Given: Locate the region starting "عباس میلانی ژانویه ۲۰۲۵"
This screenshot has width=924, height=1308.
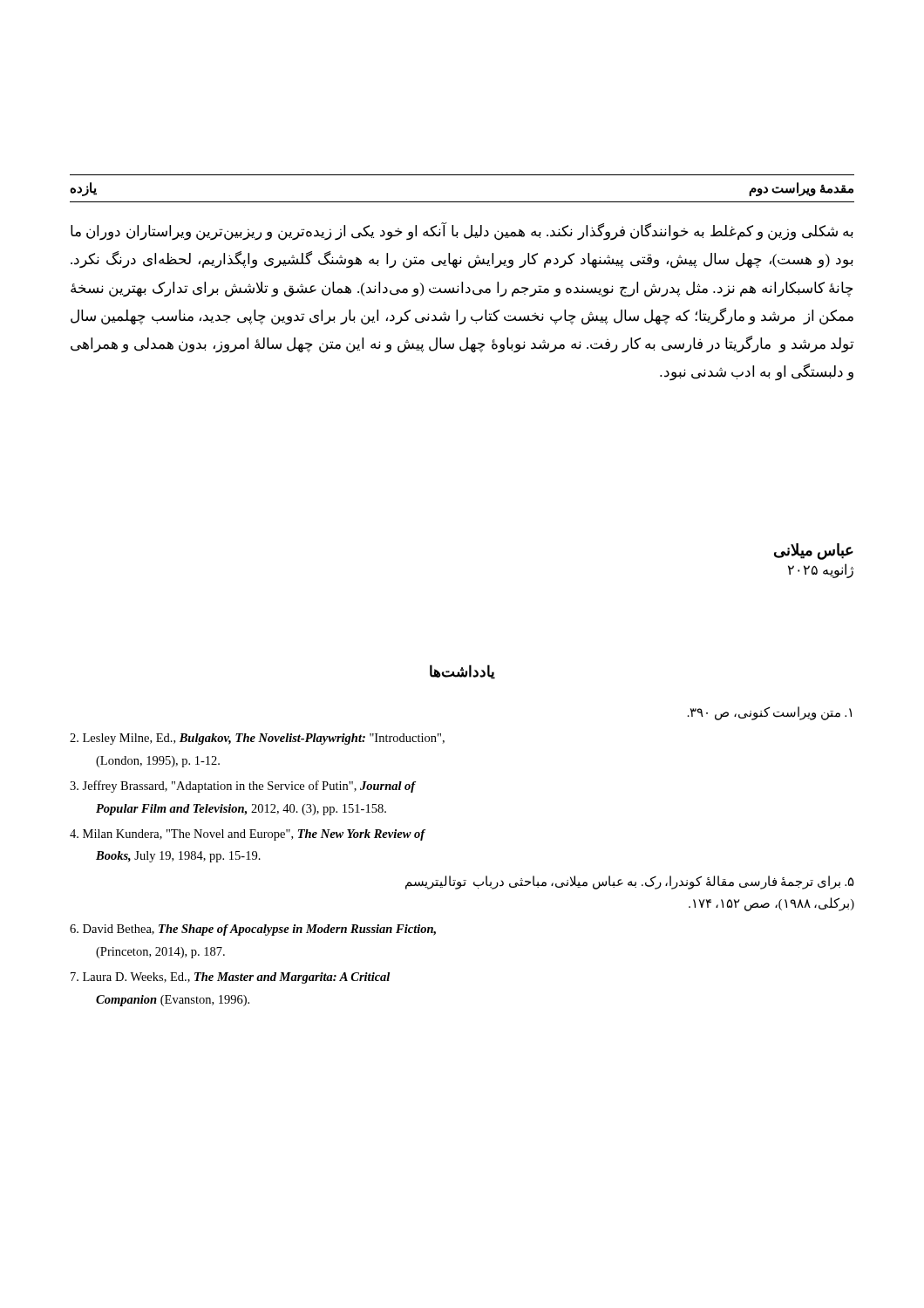Looking at the screenshot, I should pos(814,552).
